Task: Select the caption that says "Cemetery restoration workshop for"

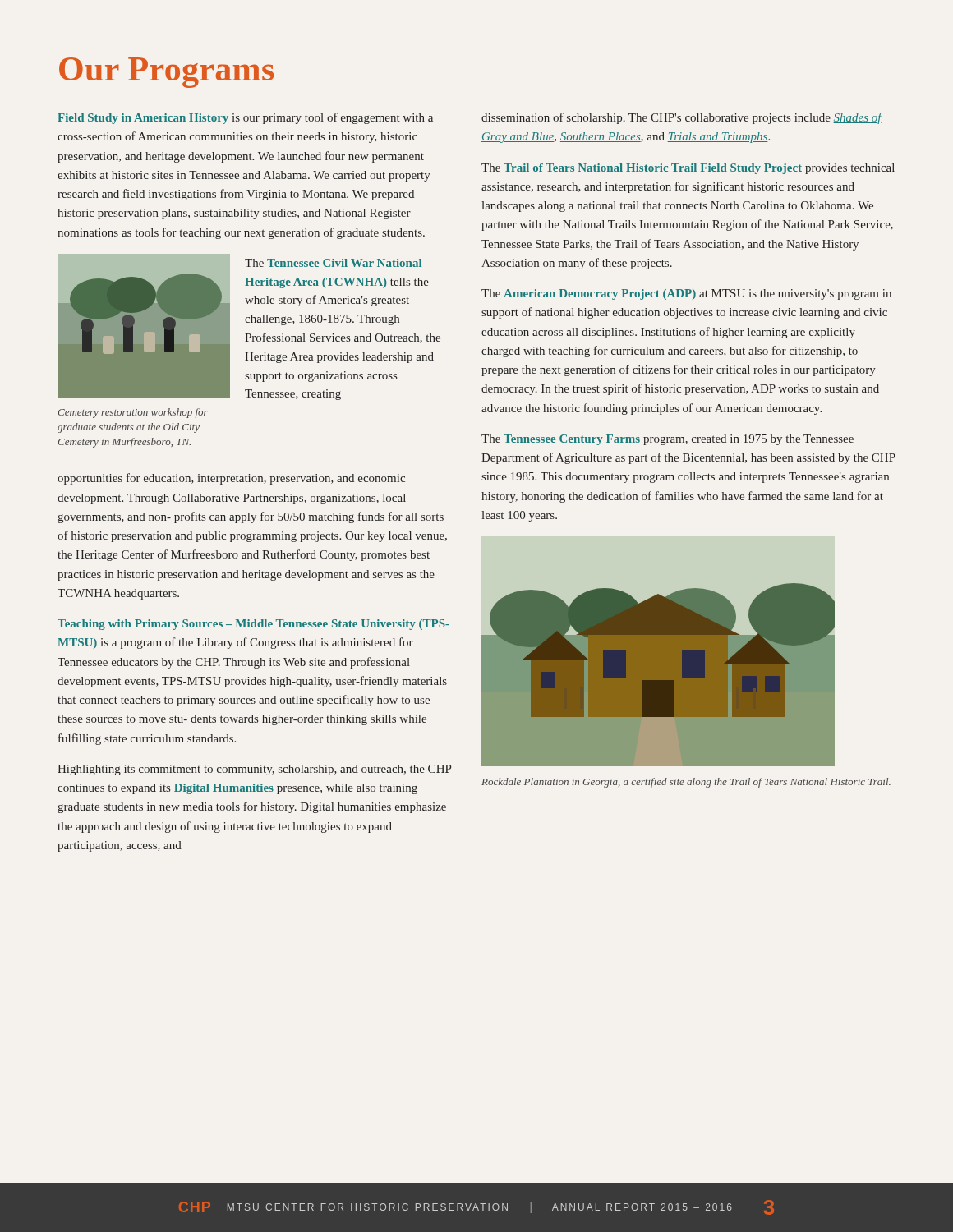Action: point(133,427)
